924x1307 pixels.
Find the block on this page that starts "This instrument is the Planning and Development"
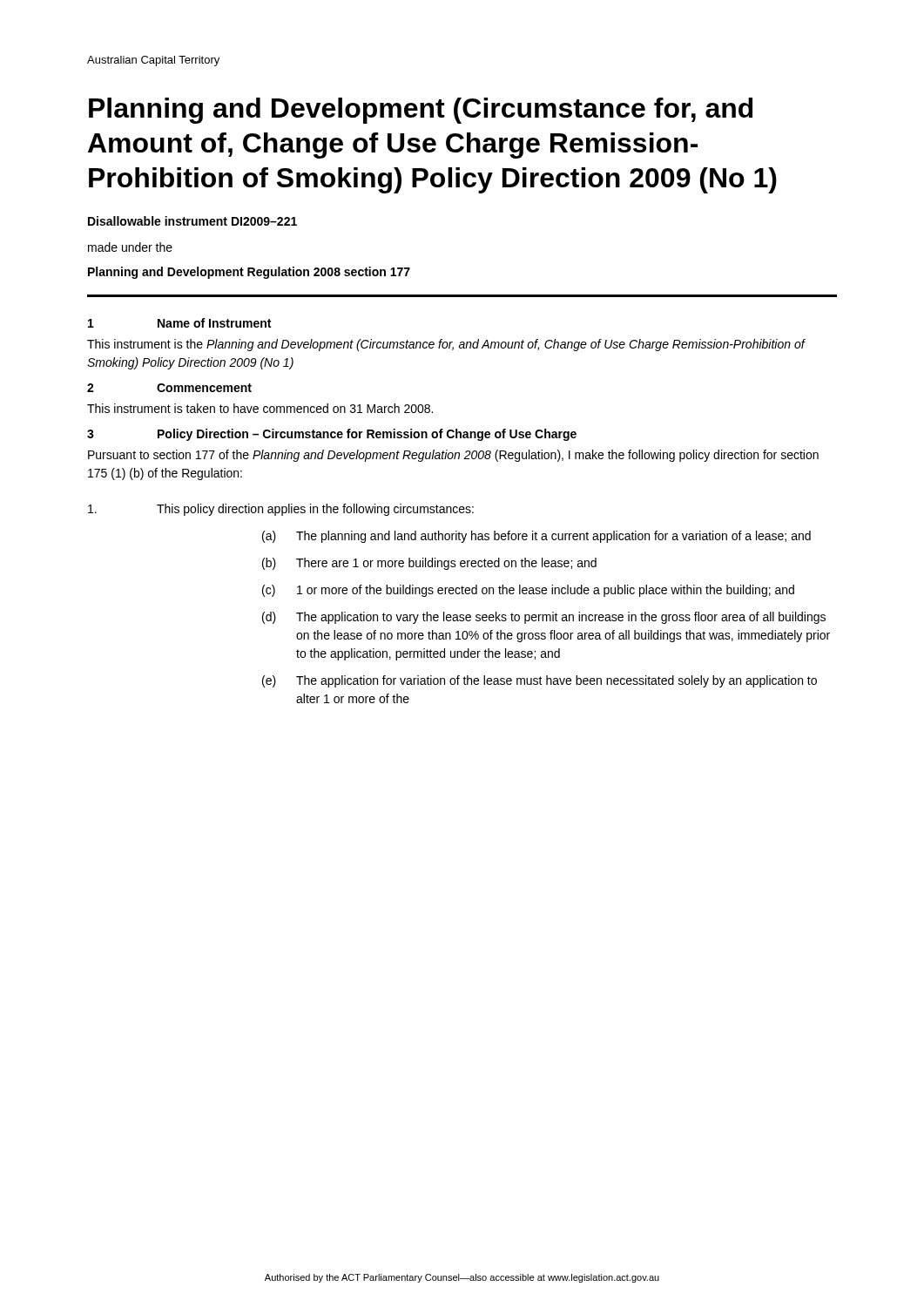pos(446,353)
